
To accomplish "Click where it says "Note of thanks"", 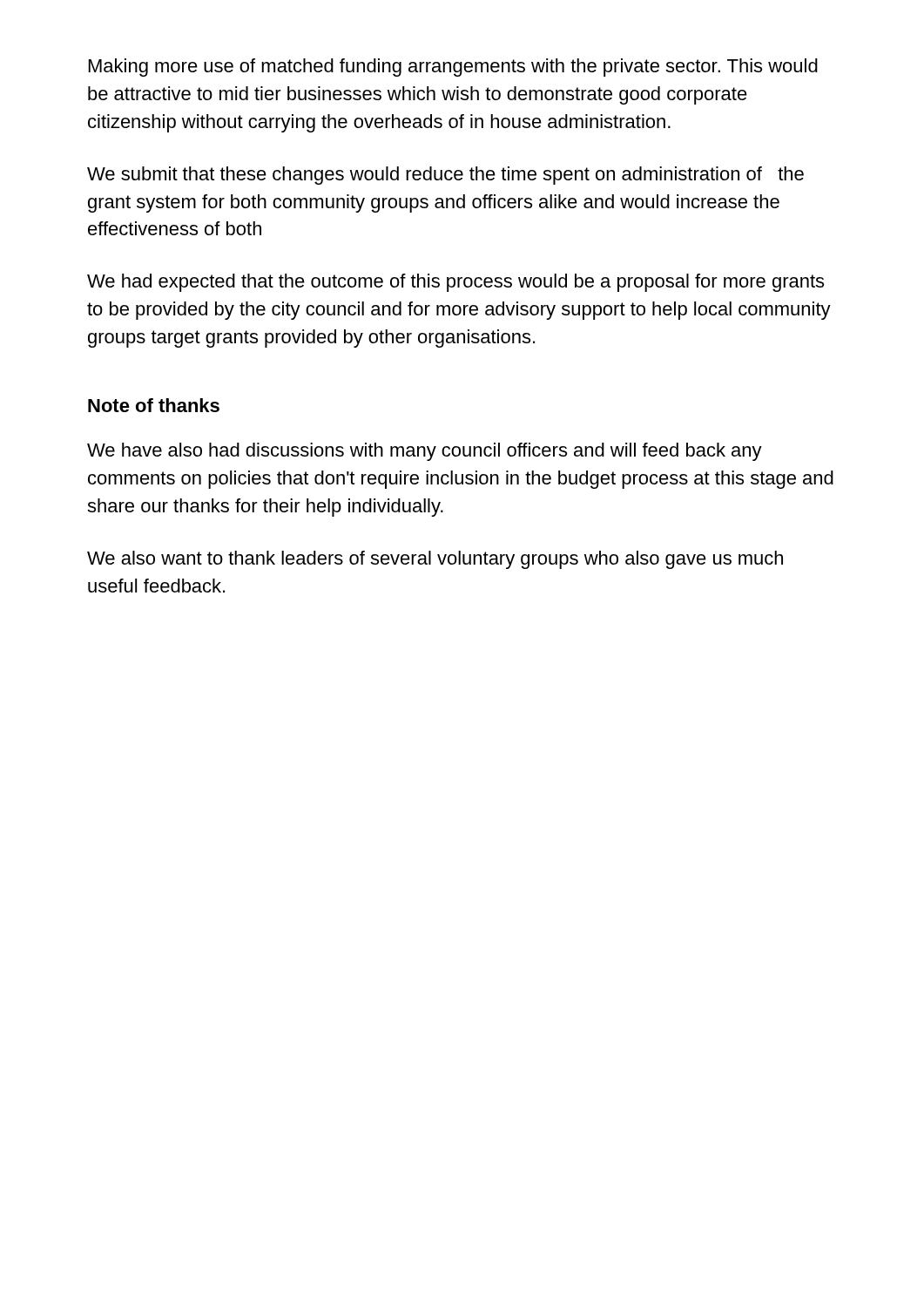I will pos(154,406).
